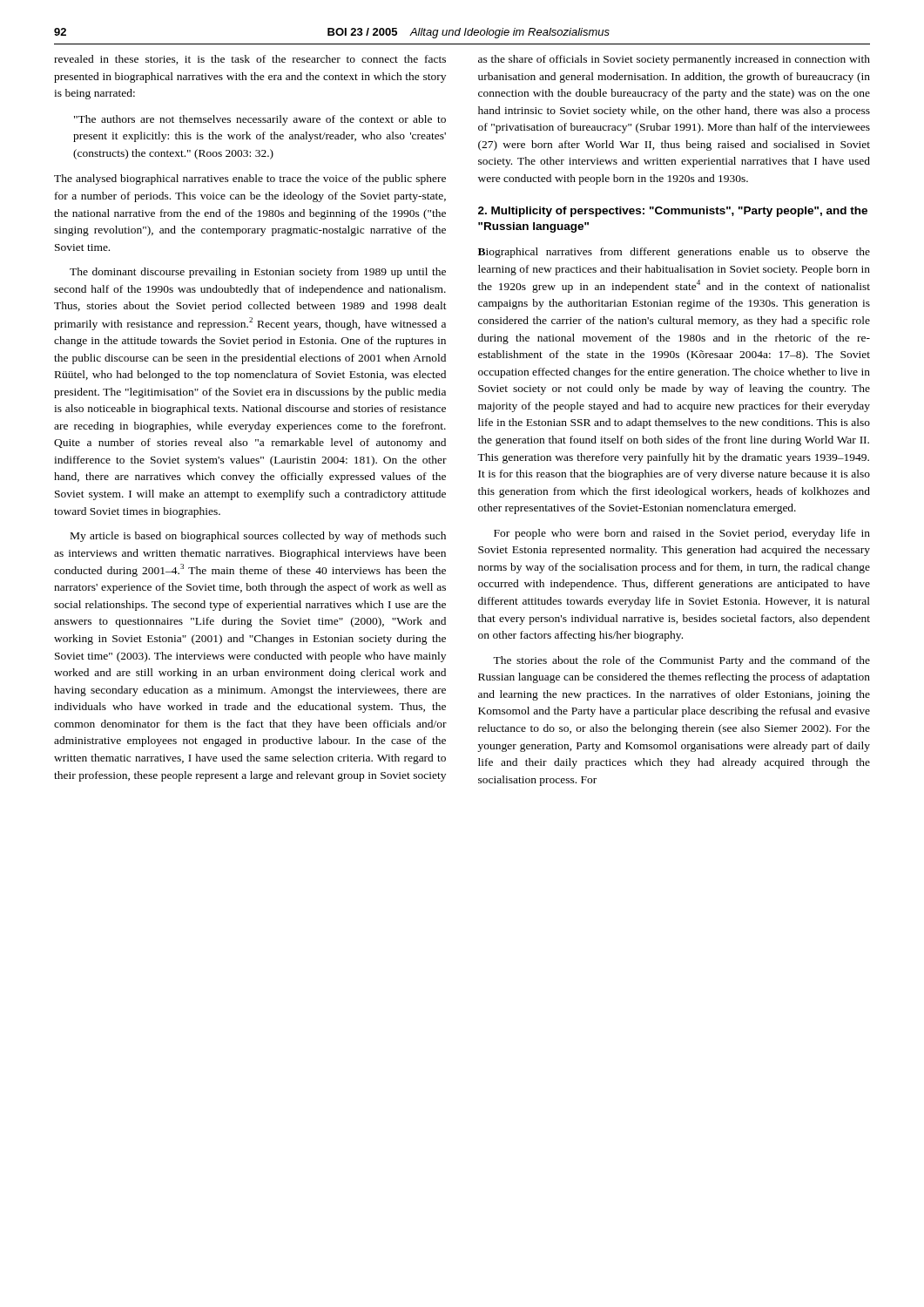Locate the section header
The image size is (924, 1307).
pos(673,218)
